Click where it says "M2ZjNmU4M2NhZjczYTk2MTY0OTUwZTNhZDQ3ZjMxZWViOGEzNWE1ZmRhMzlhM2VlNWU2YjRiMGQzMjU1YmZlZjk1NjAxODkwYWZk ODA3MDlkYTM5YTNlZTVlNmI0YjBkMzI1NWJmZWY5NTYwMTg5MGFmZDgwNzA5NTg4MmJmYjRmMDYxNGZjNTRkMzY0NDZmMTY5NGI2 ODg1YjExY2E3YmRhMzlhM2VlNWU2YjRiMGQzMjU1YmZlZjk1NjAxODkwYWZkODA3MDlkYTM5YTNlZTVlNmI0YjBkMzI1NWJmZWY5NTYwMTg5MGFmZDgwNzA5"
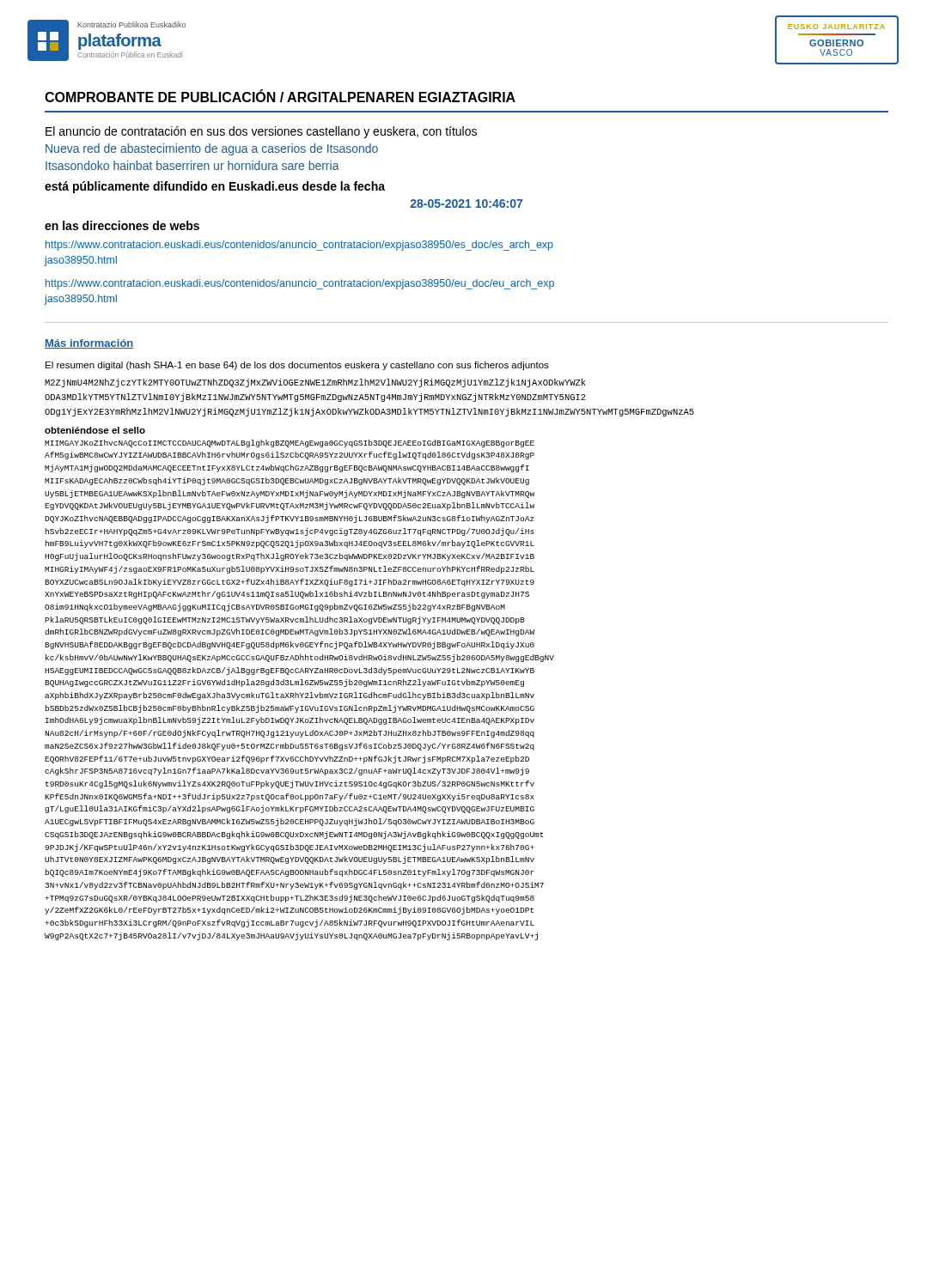 [x=369, y=398]
